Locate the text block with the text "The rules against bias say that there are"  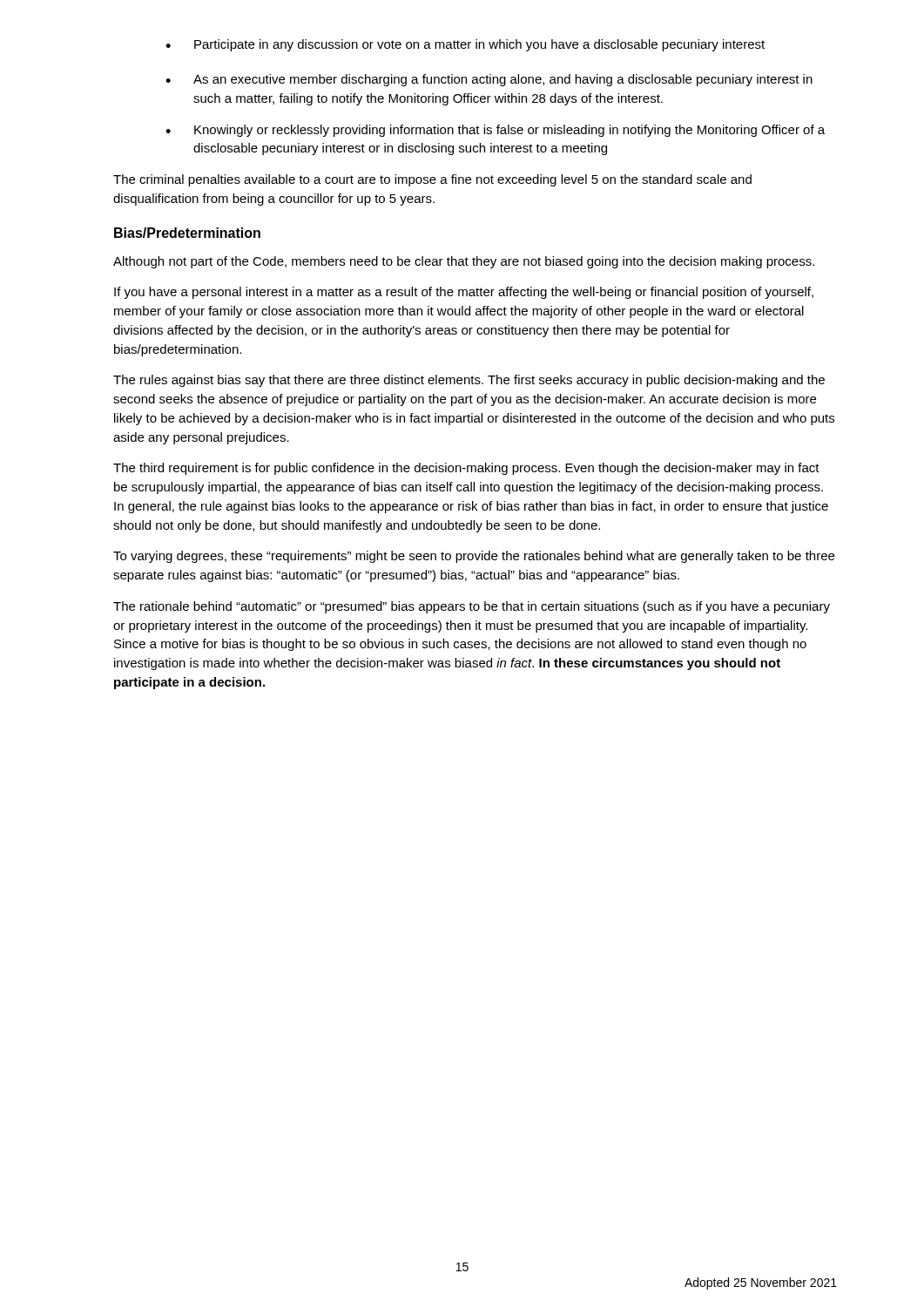pos(474,408)
